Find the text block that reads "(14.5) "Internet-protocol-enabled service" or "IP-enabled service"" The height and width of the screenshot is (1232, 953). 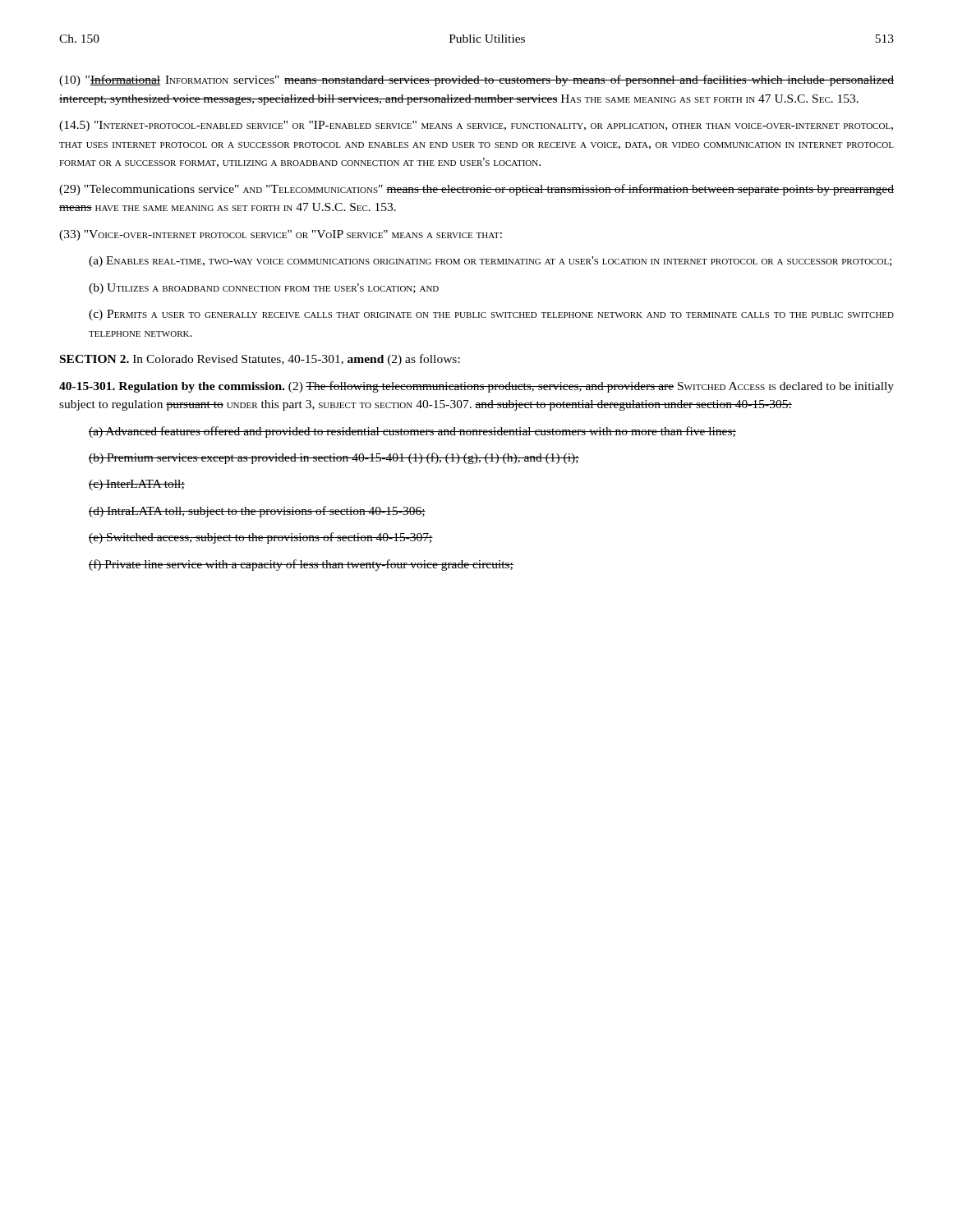[476, 144]
